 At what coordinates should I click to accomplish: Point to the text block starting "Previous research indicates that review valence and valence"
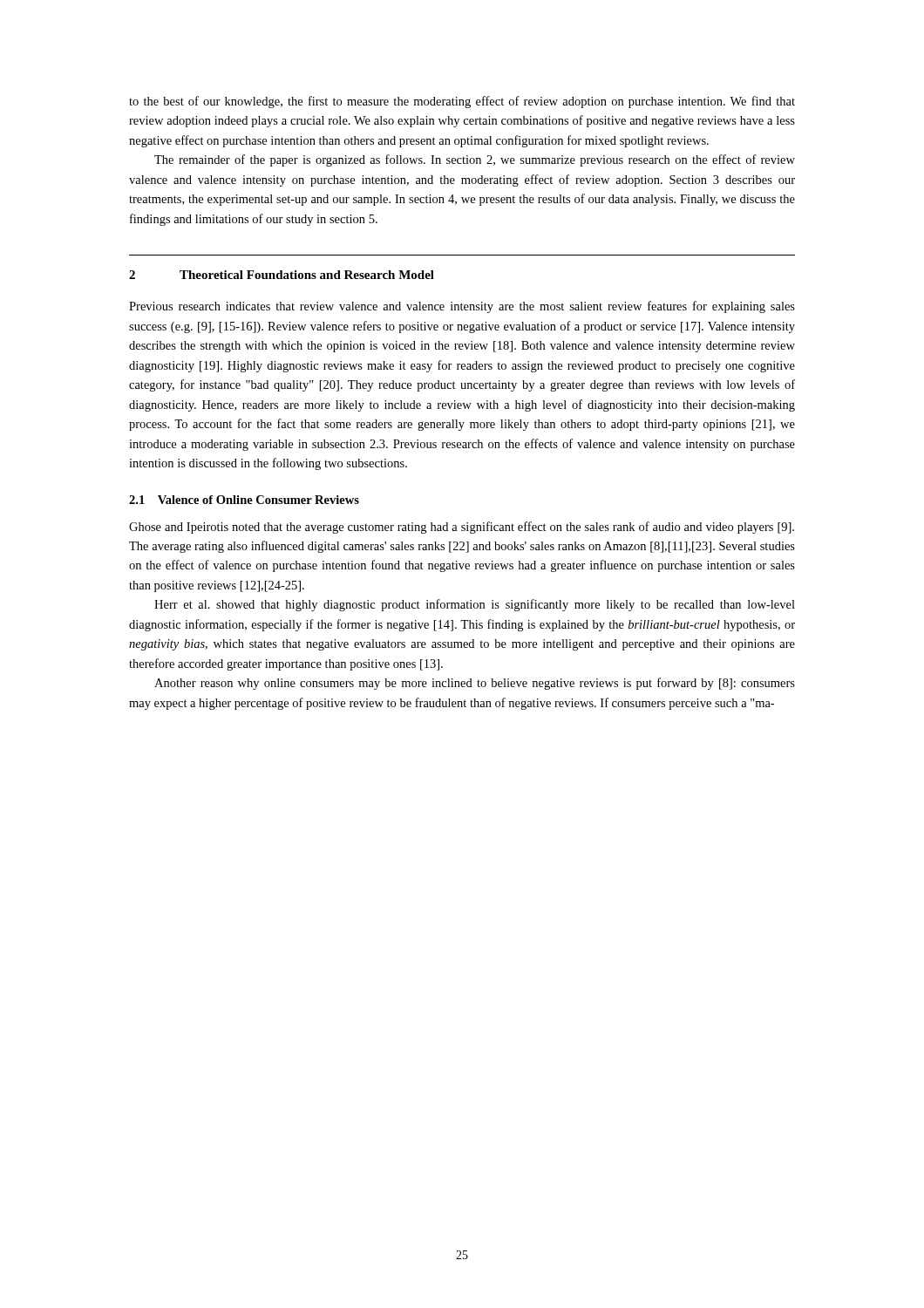[x=462, y=385]
